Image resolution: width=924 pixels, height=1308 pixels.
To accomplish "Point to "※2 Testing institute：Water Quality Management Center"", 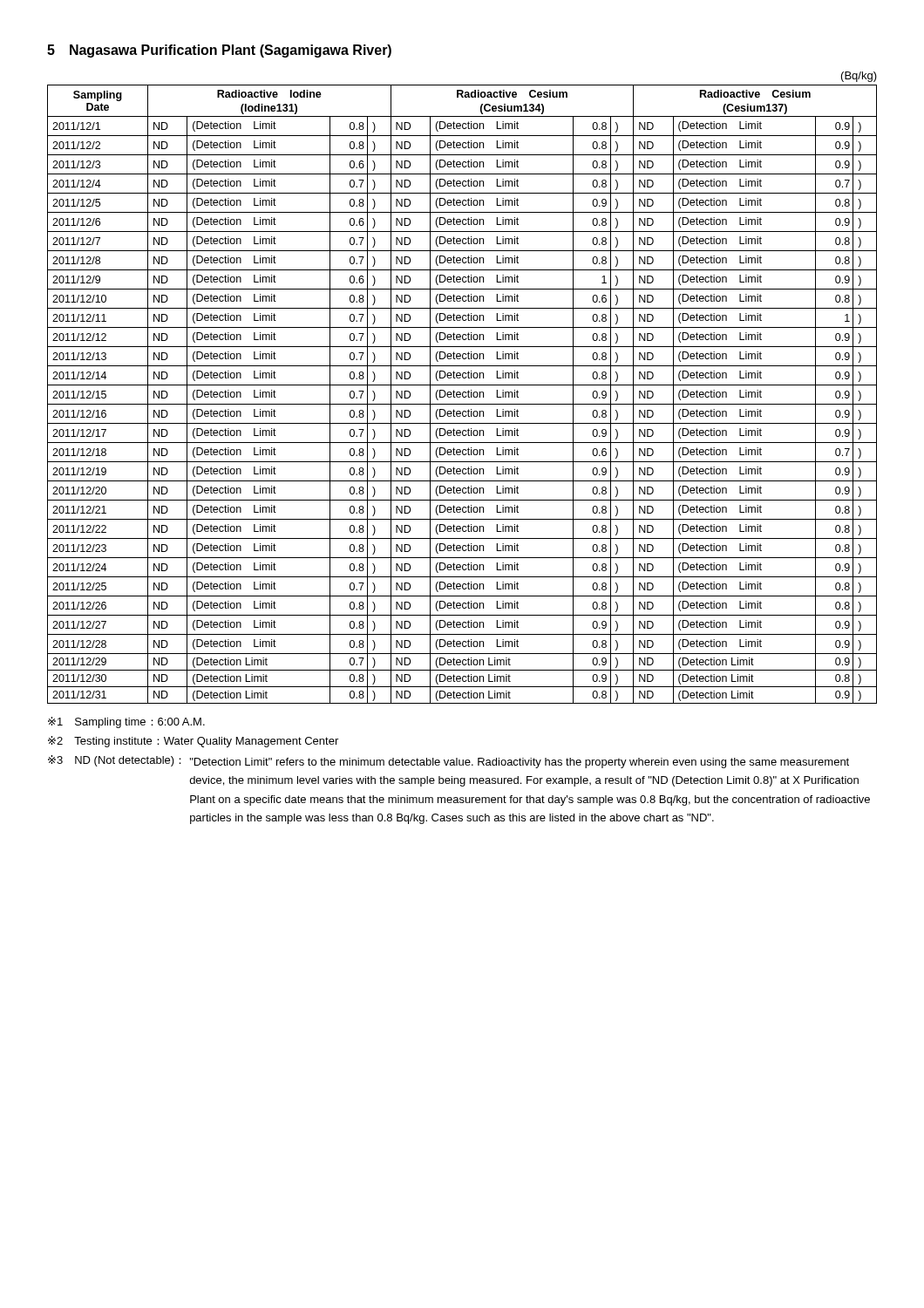I will tap(193, 741).
